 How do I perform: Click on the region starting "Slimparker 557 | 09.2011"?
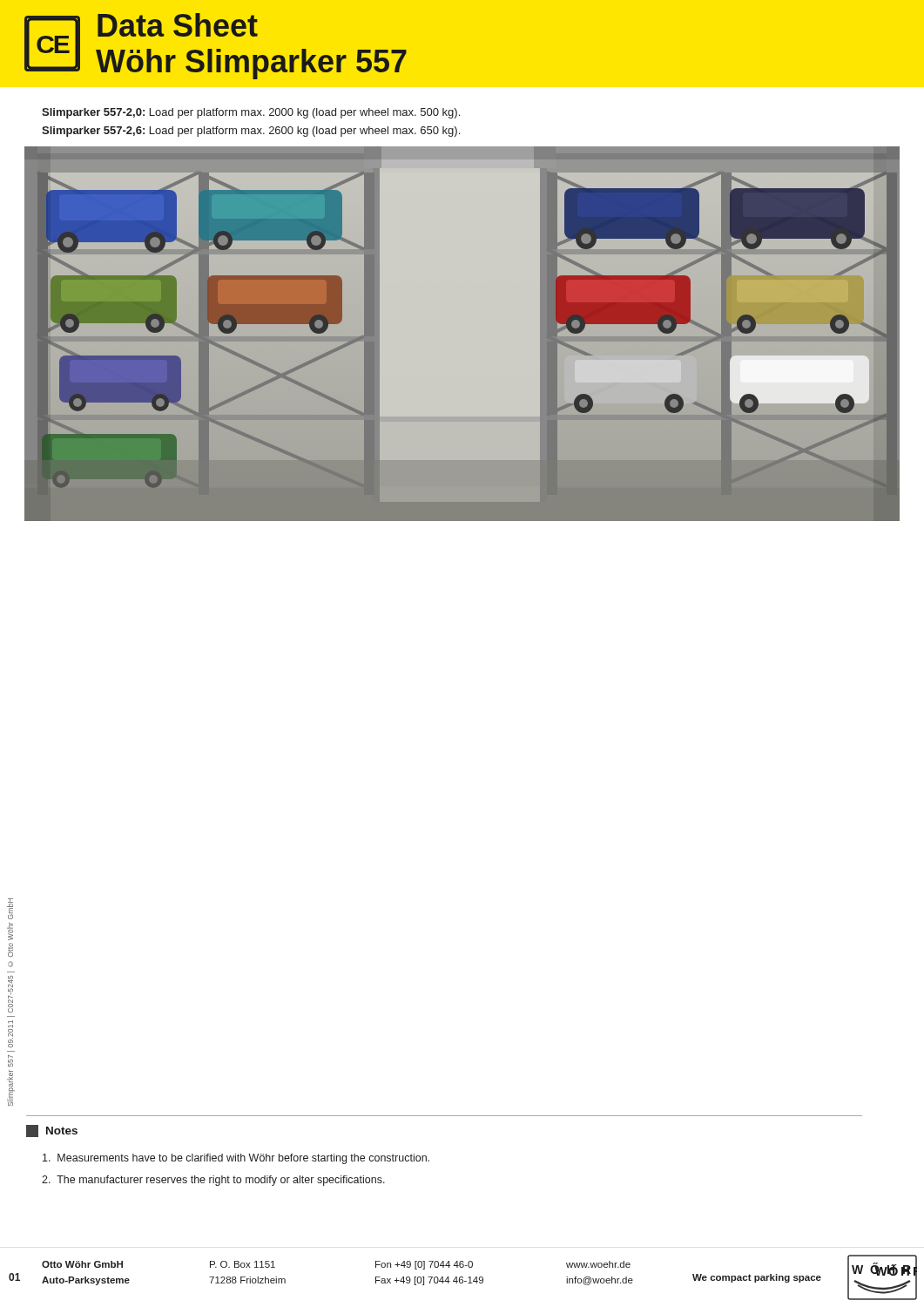(x=10, y=1015)
